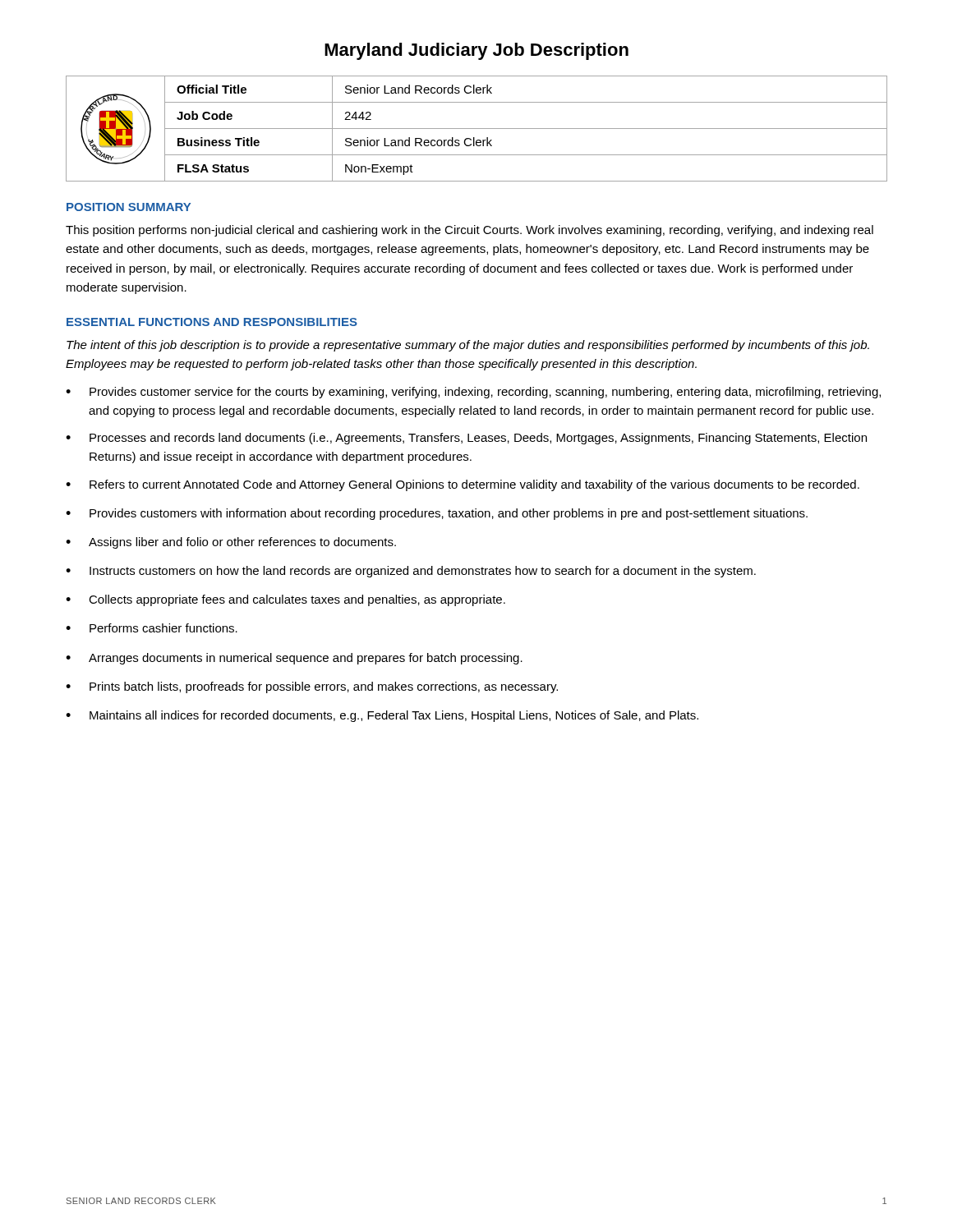953x1232 pixels.
Task: Point to the block beginning "• Assigns liber and folio"
Action: [231, 543]
